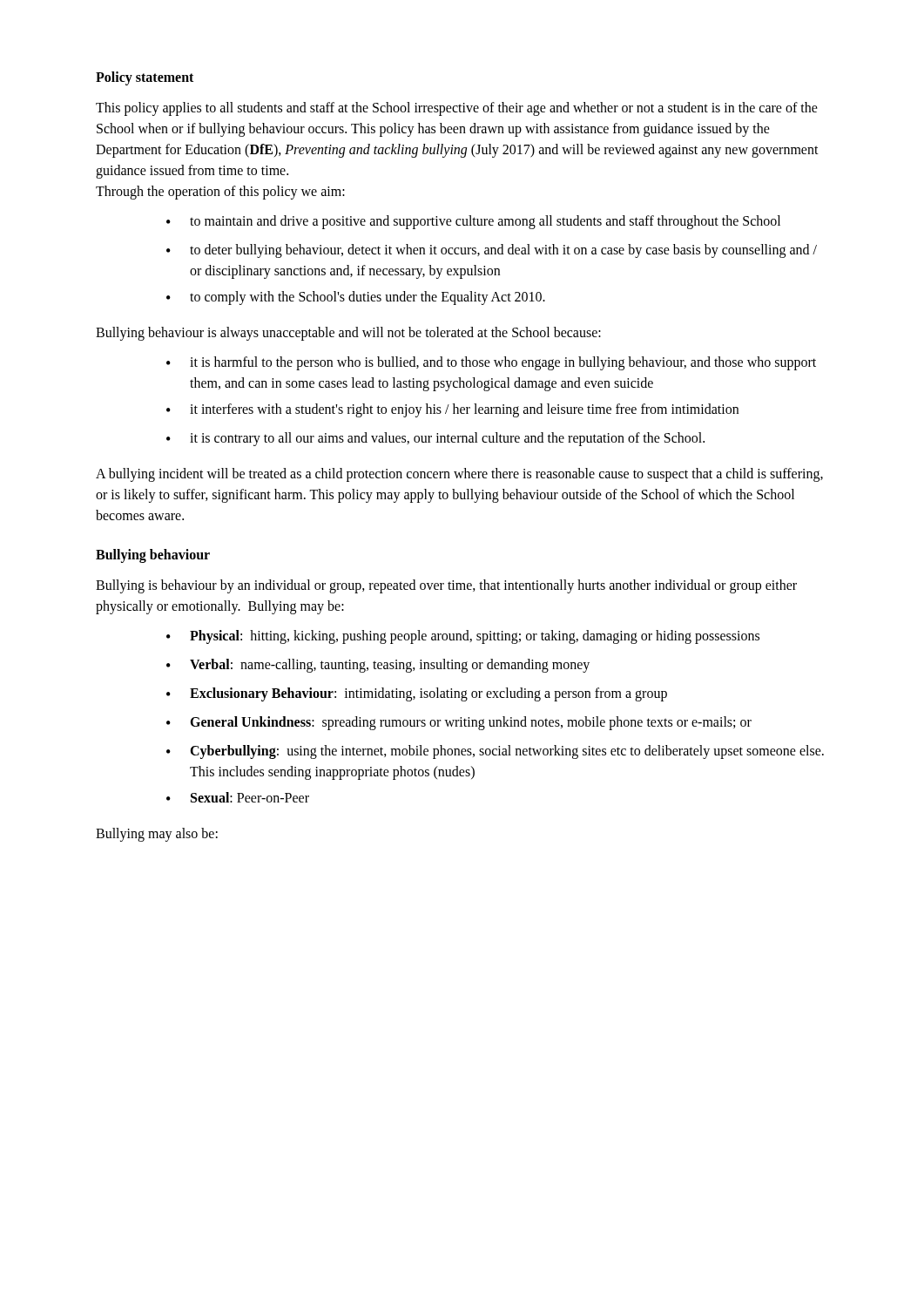Select the list item that says "• it is harmful to the person"

497,373
